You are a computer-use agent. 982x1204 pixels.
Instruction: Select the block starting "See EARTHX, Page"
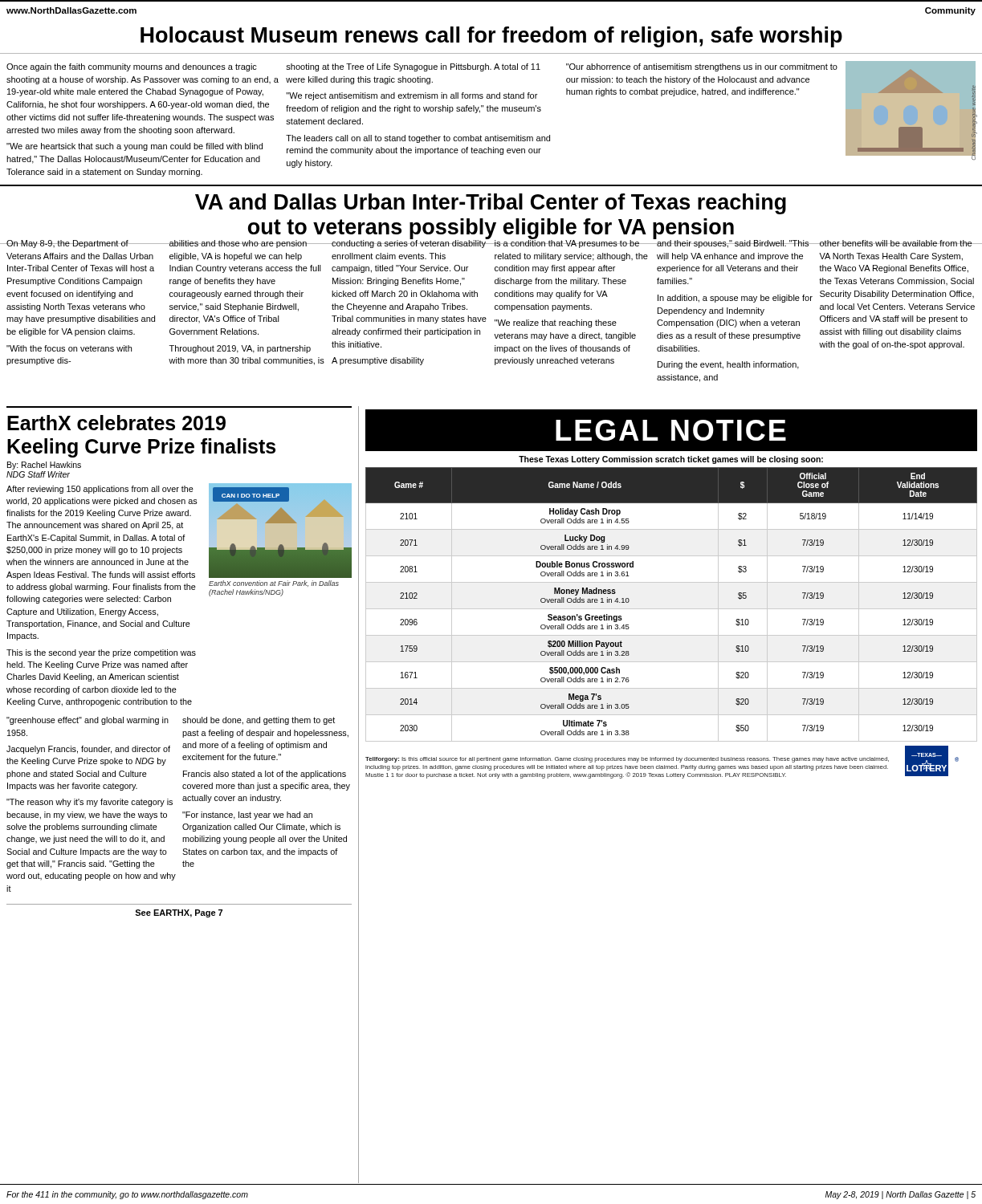(x=179, y=913)
